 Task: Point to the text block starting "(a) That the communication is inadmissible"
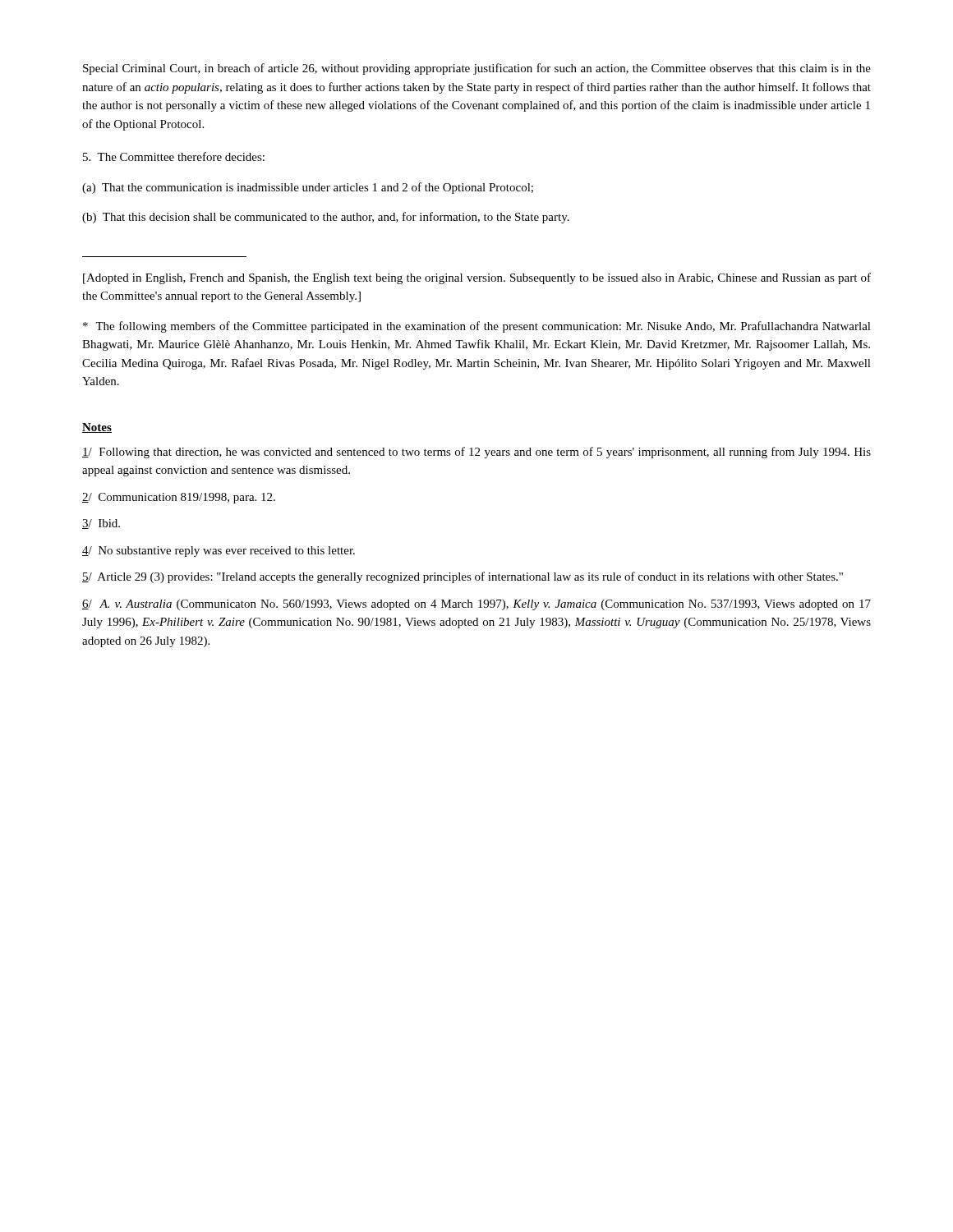point(308,187)
